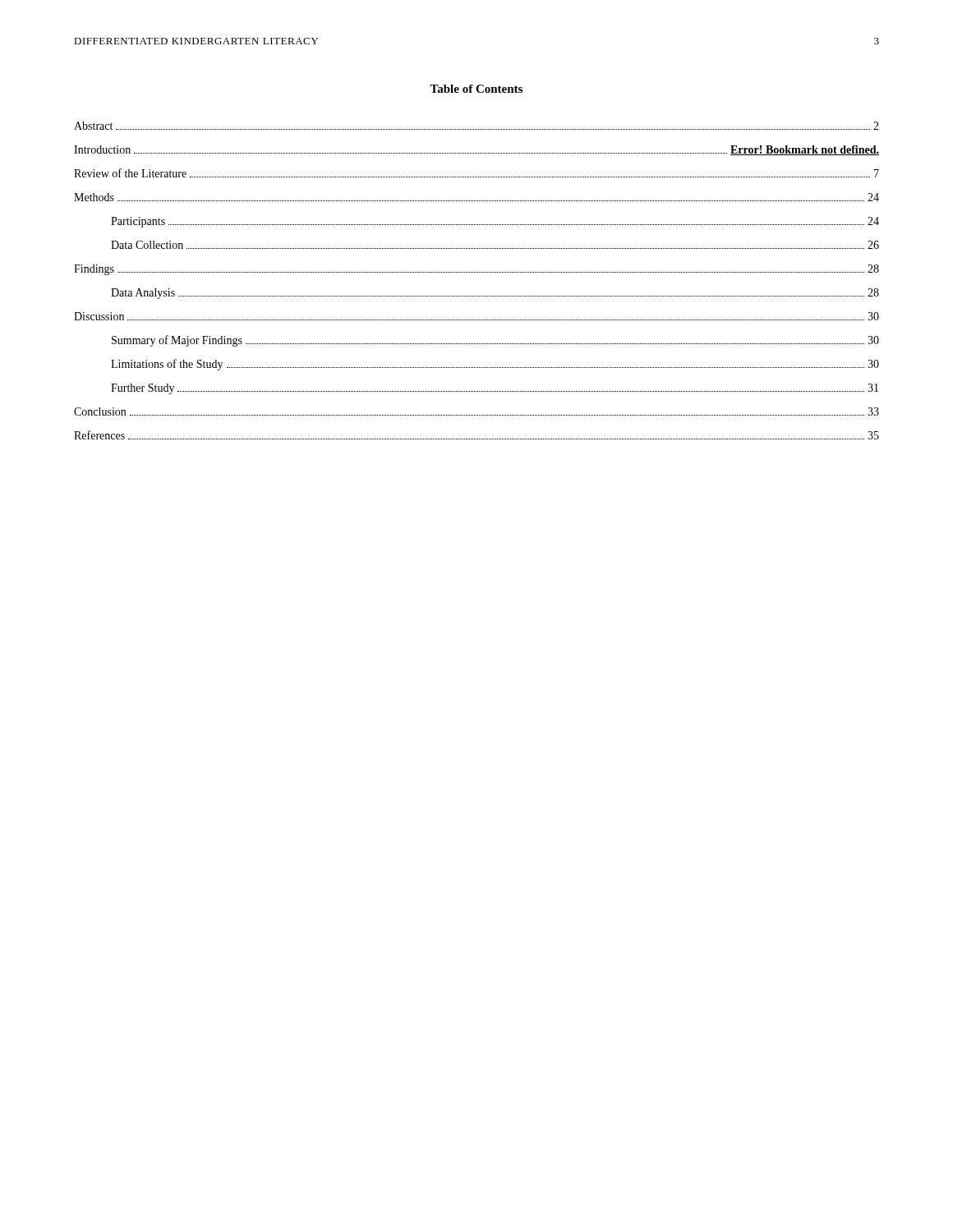
Task: Locate the list item that says "Conclusion 33"
Action: click(x=476, y=412)
